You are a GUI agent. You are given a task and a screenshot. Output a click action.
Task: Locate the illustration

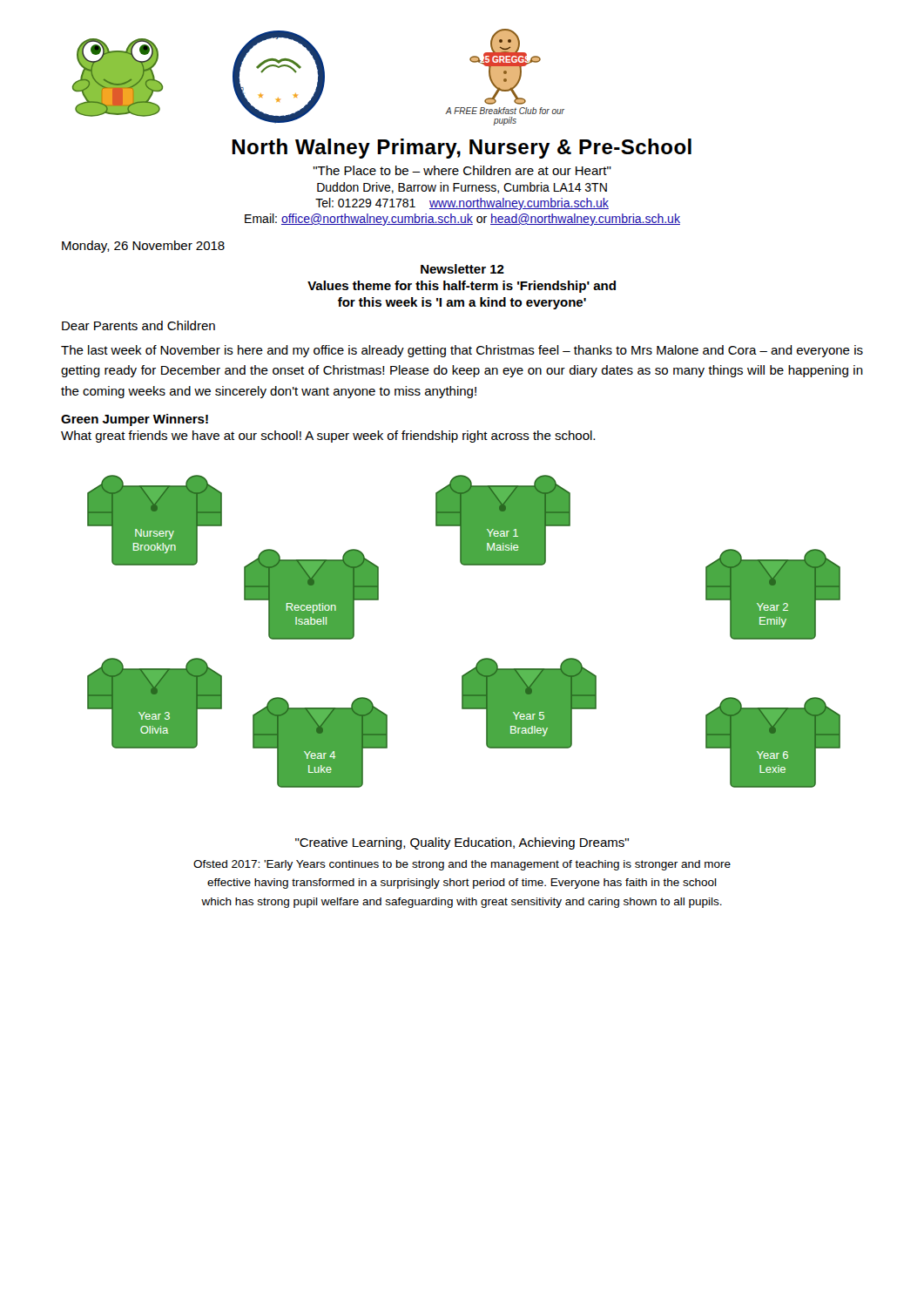click(x=462, y=621)
